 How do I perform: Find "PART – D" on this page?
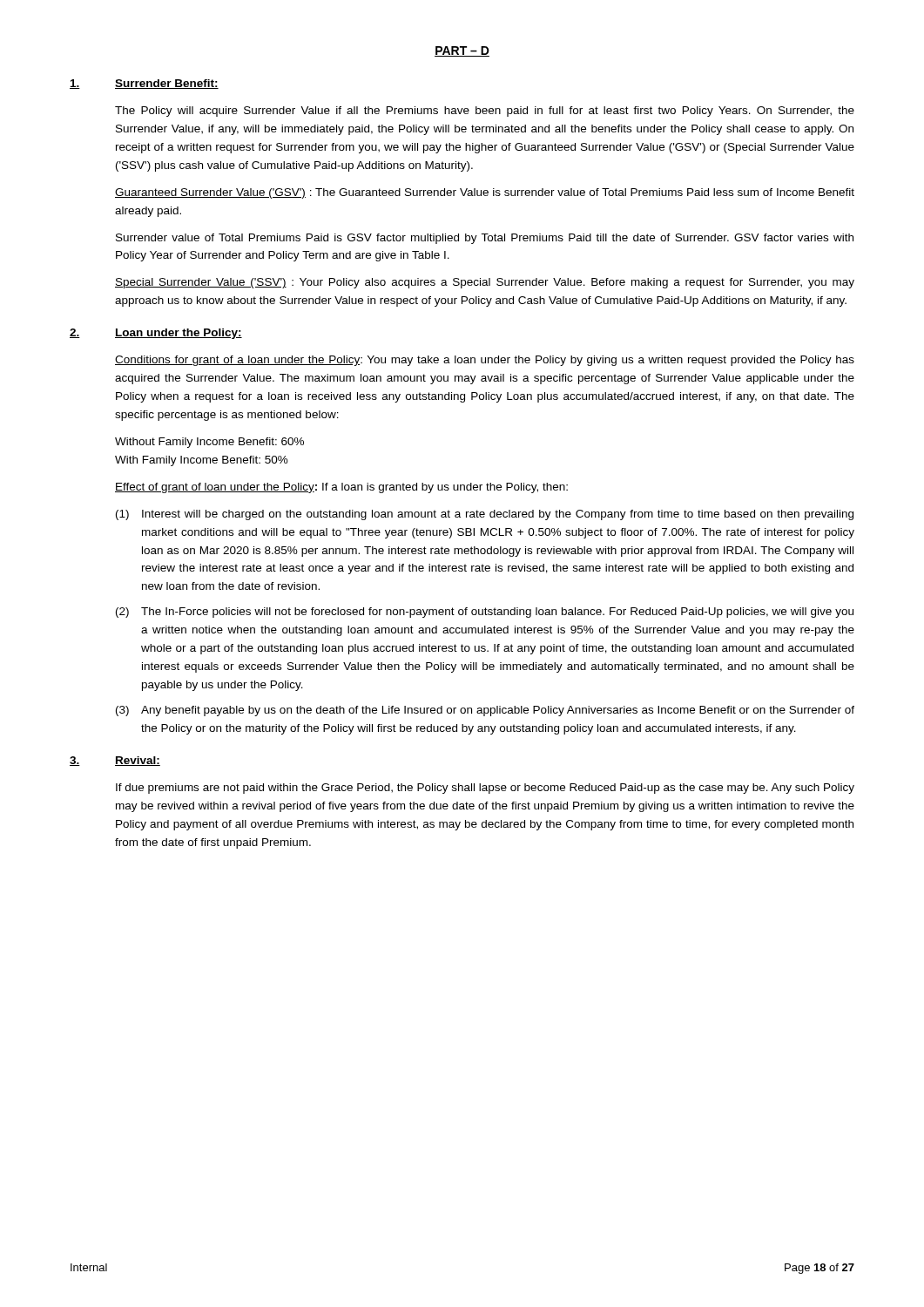(462, 51)
